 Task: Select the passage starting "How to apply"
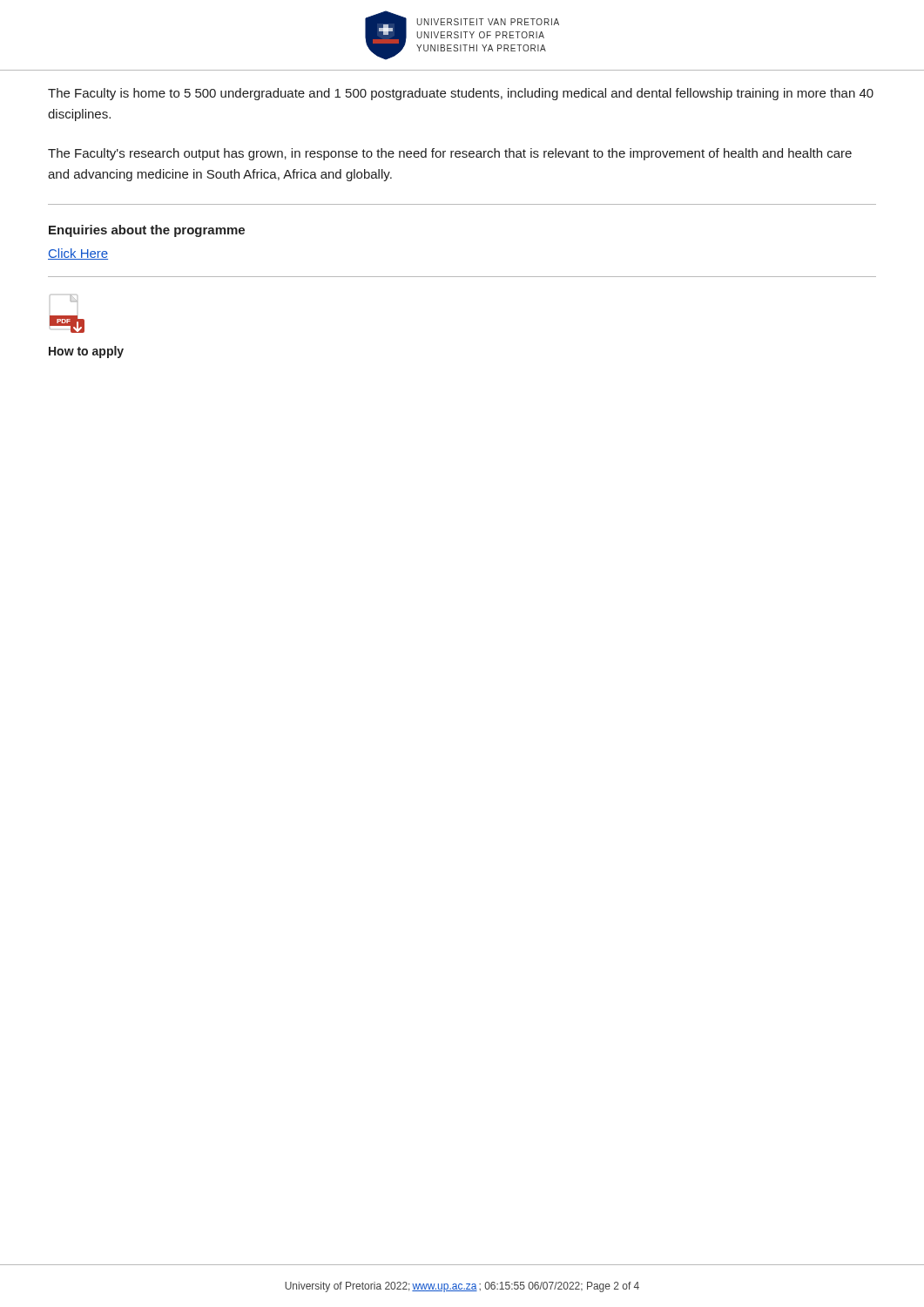coord(86,351)
